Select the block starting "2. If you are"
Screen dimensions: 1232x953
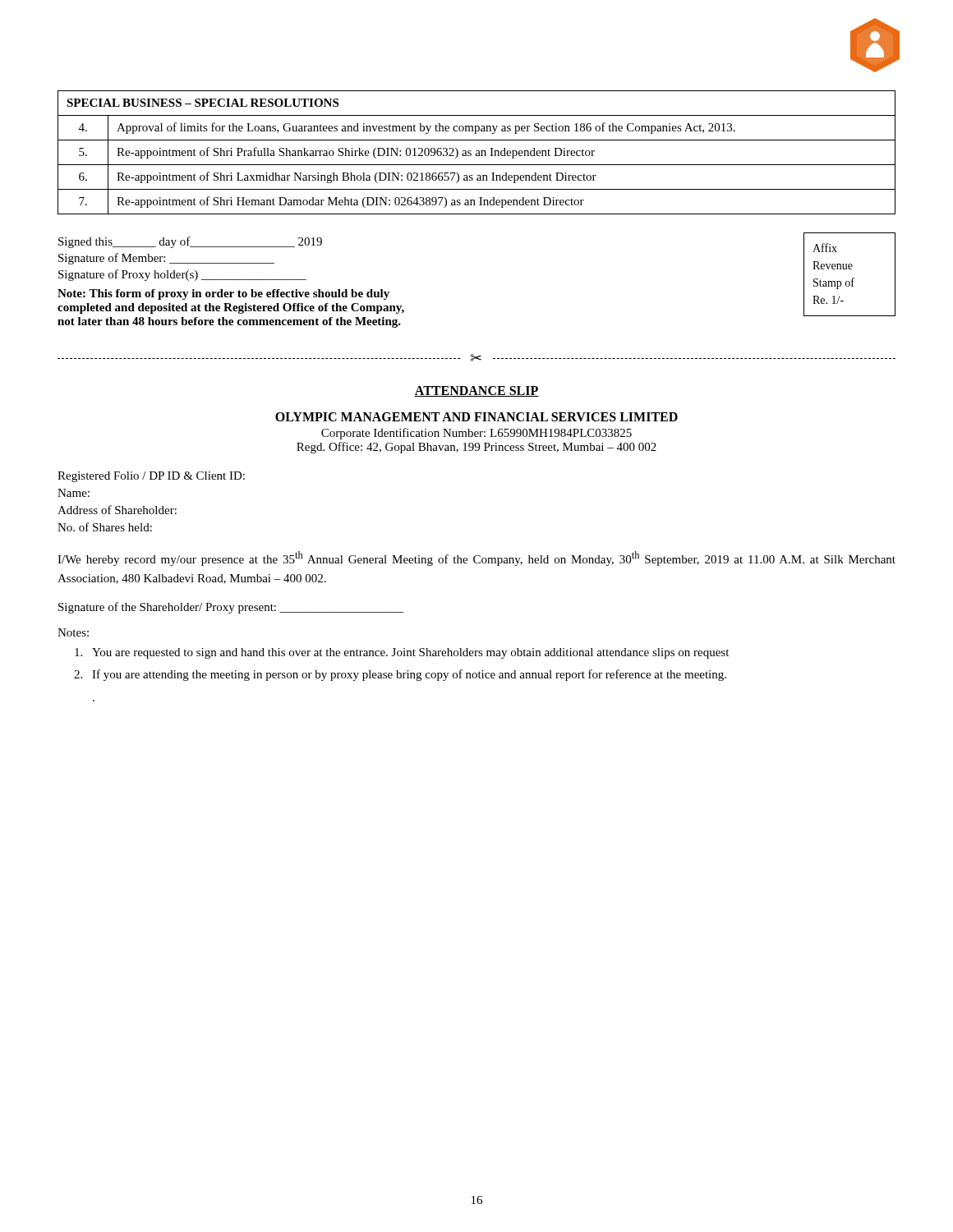point(485,686)
